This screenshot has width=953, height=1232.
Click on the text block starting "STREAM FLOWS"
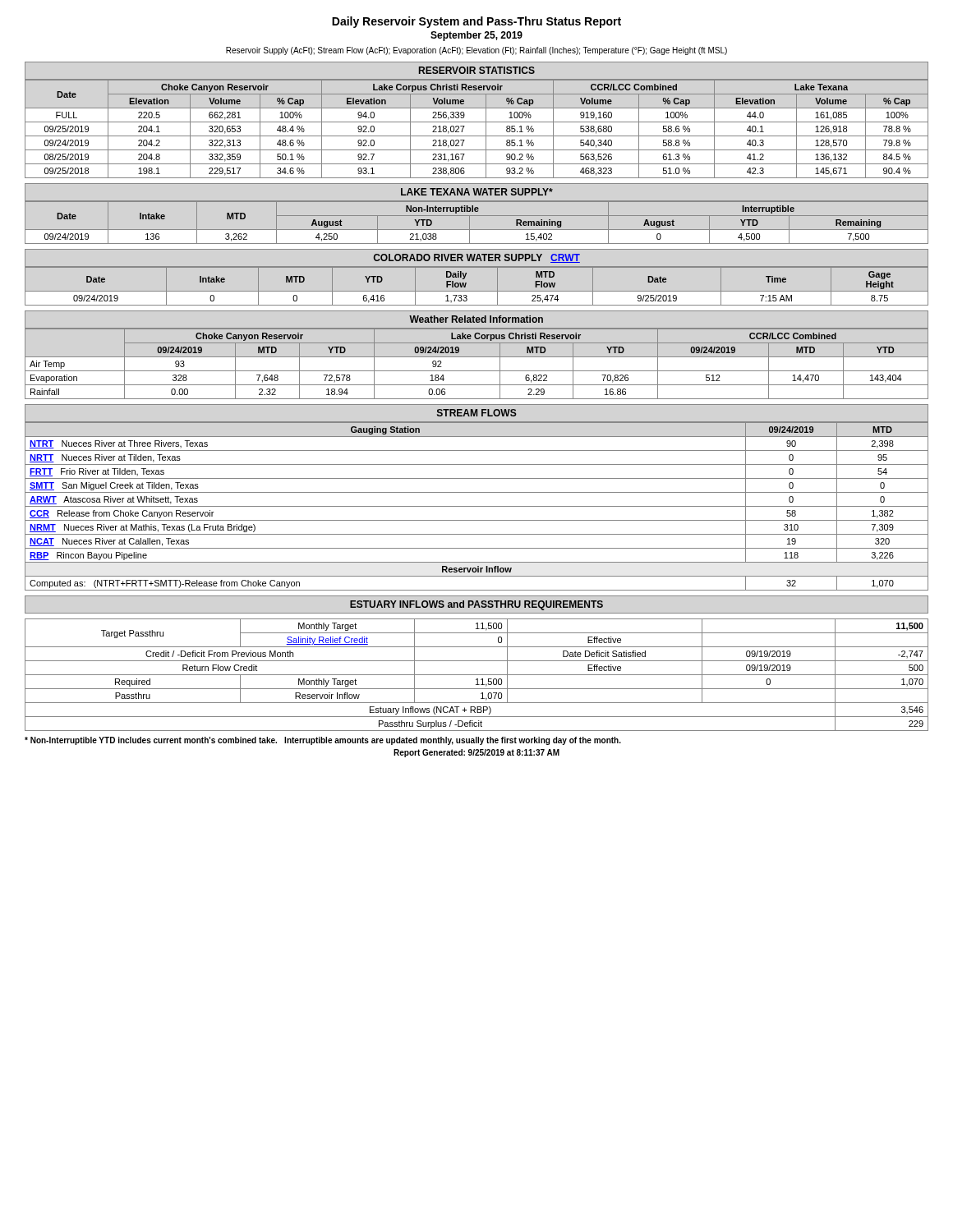click(x=476, y=413)
